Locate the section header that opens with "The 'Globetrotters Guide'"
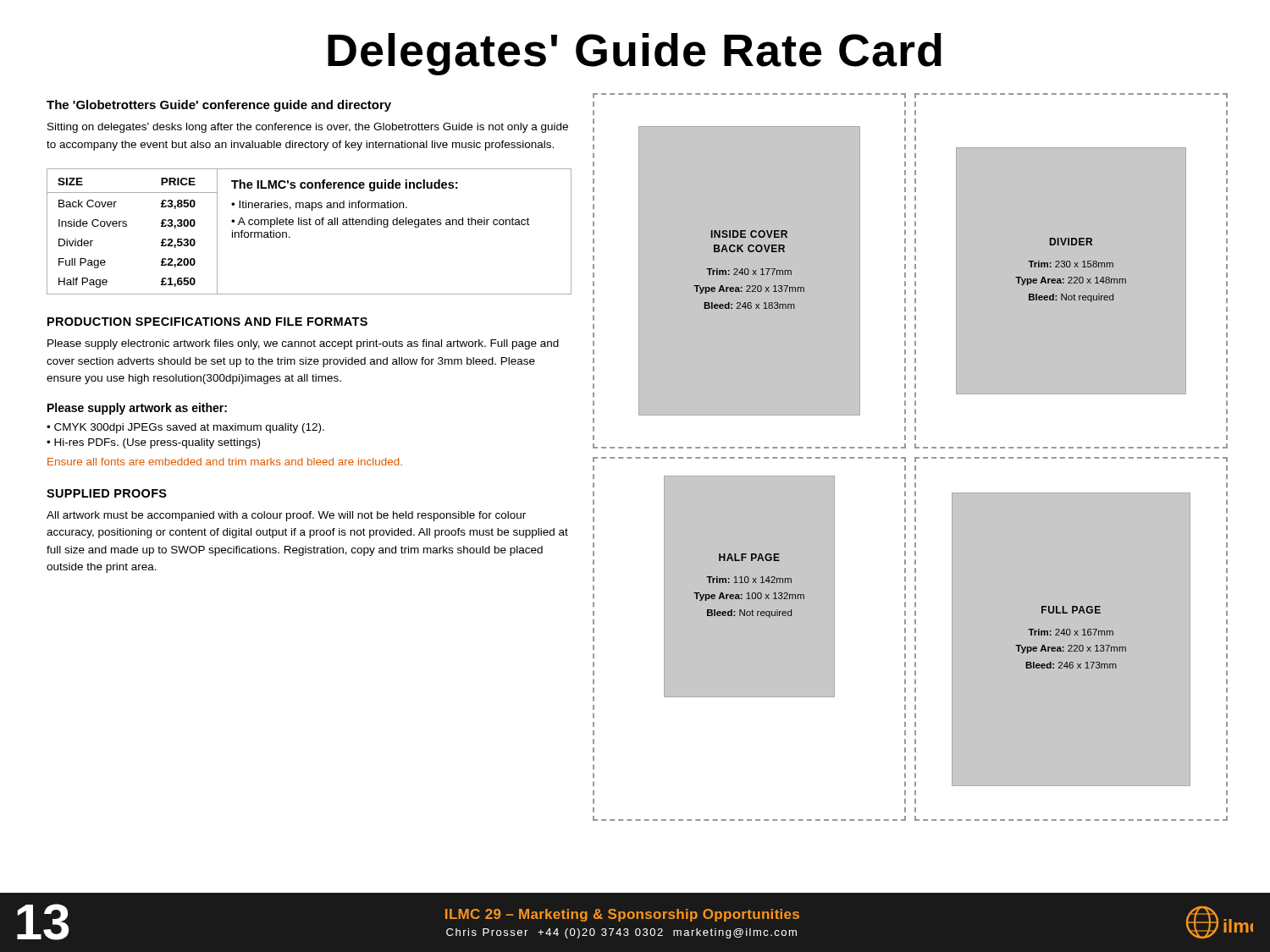The width and height of the screenshot is (1270, 952). [x=219, y=104]
